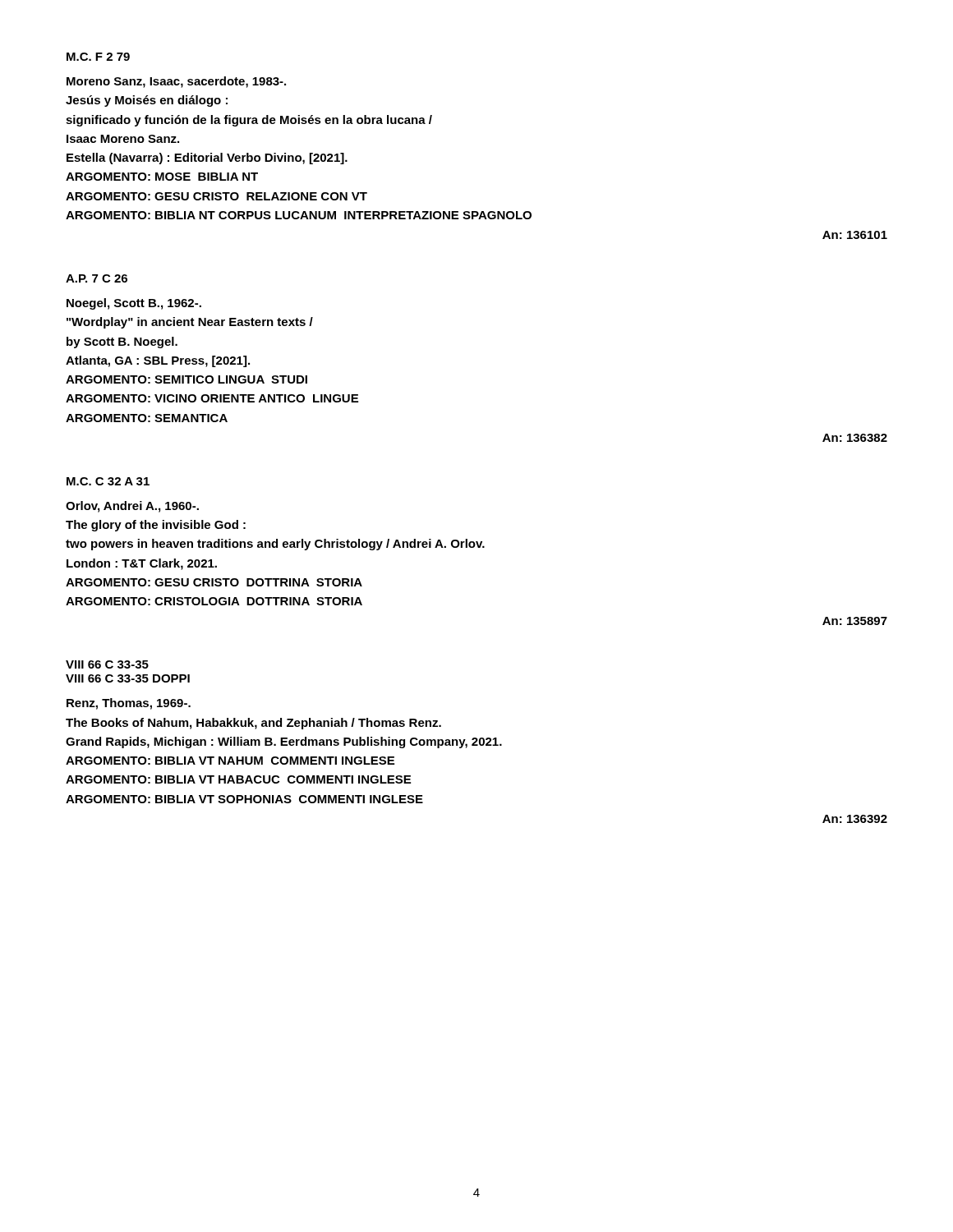
Task: Locate the text block with the text "Renz, Thomas, 1969-. The Books of Nahum, Habakkuk,"
Action: (284, 751)
